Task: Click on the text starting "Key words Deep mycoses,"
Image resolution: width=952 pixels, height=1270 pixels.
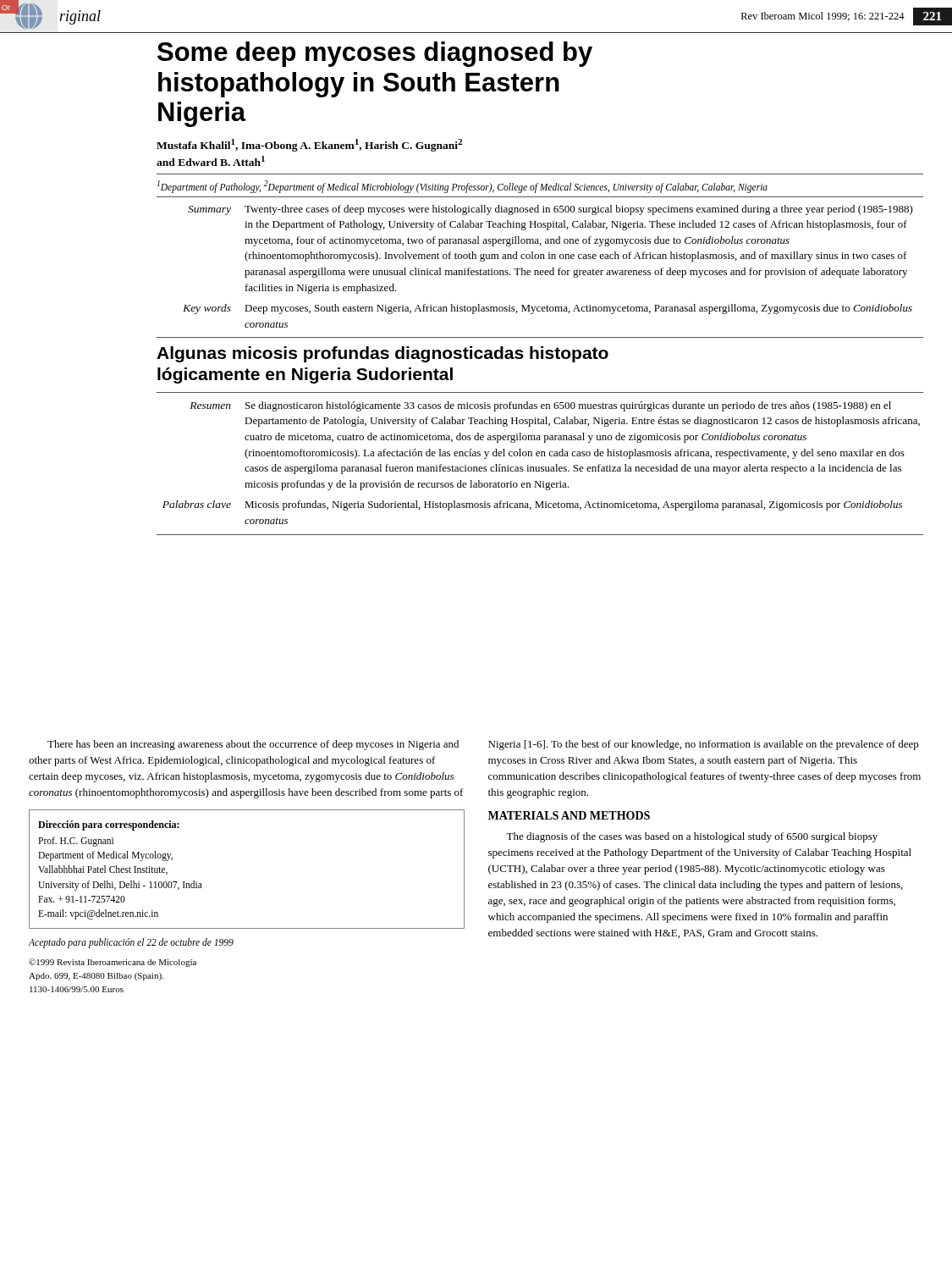Action: [x=540, y=316]
